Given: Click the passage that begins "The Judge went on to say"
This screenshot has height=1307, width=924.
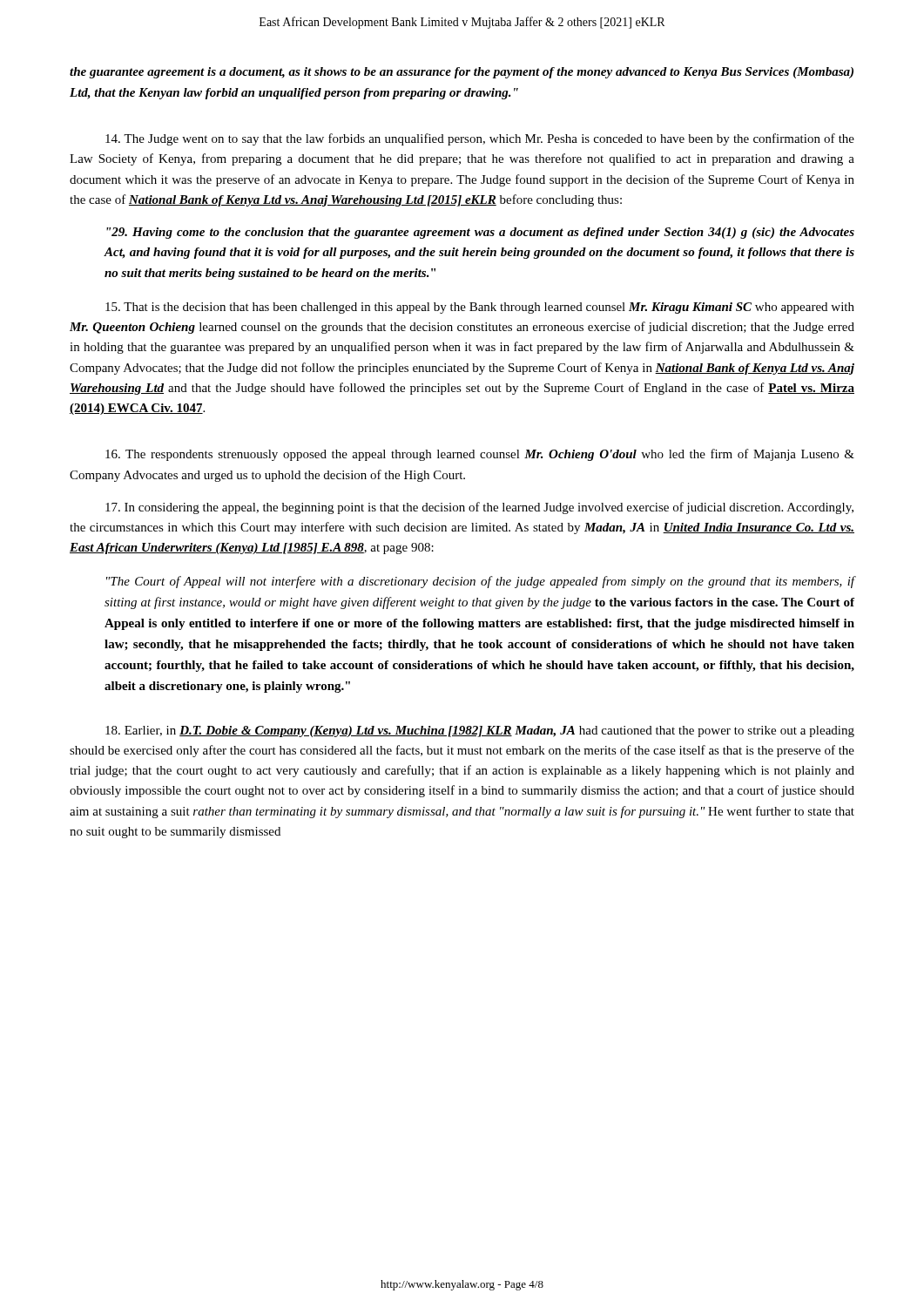Looking at the screenshot, I should [x=462, y=169].
